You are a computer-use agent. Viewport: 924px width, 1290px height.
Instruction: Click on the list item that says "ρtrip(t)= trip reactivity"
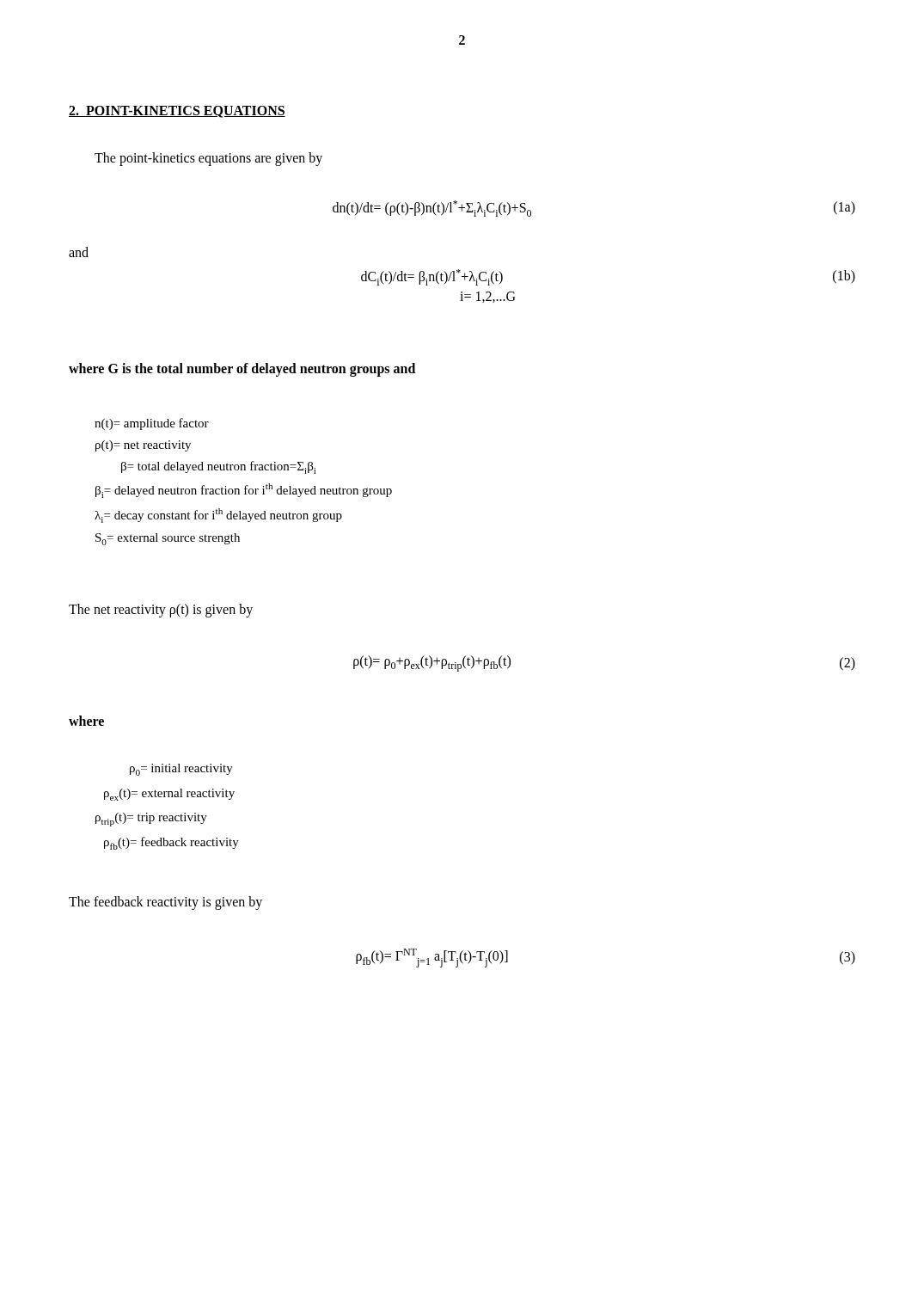click(x=151, y=819)
